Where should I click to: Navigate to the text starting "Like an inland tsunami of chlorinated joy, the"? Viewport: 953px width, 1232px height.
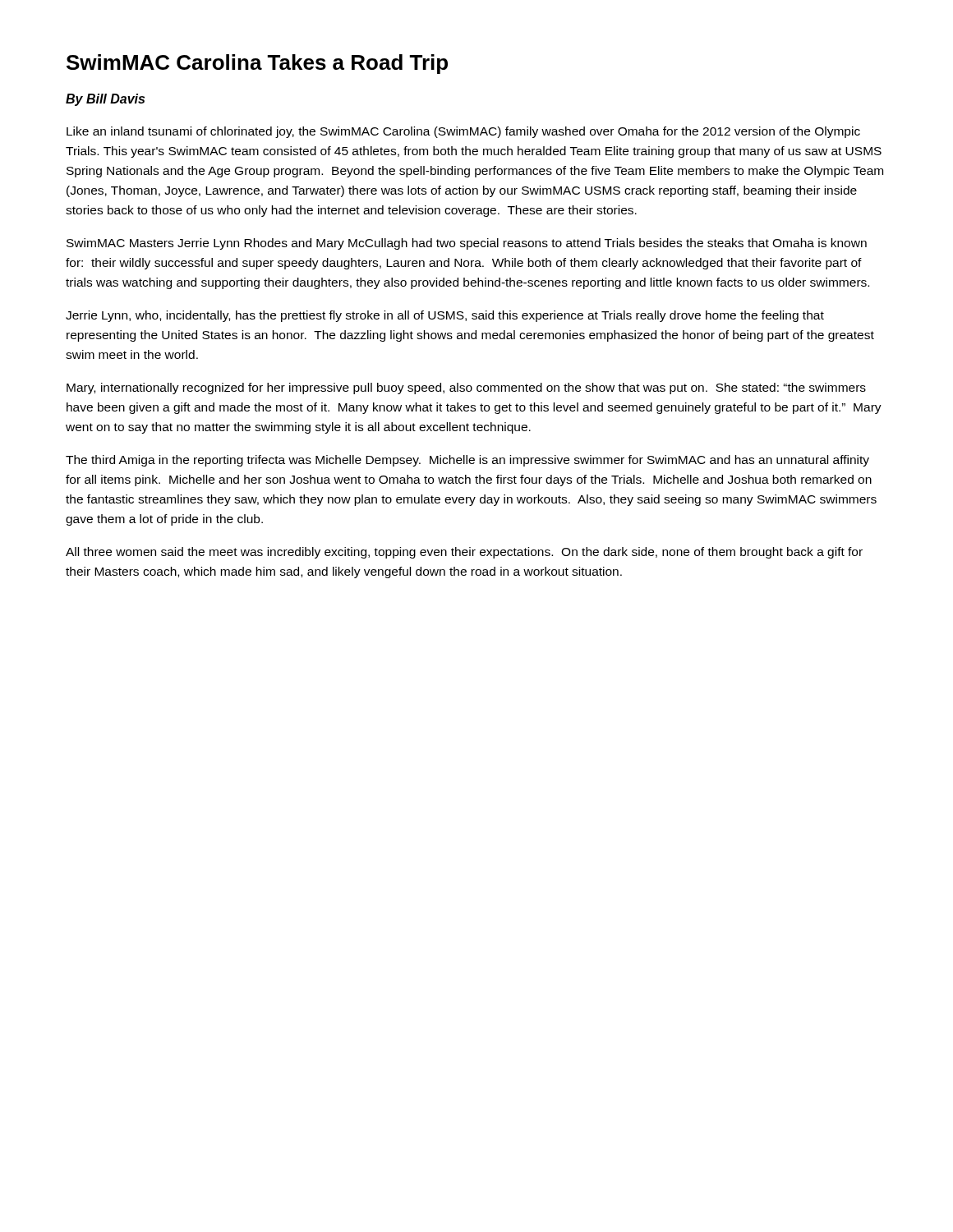tap(475, 170)
